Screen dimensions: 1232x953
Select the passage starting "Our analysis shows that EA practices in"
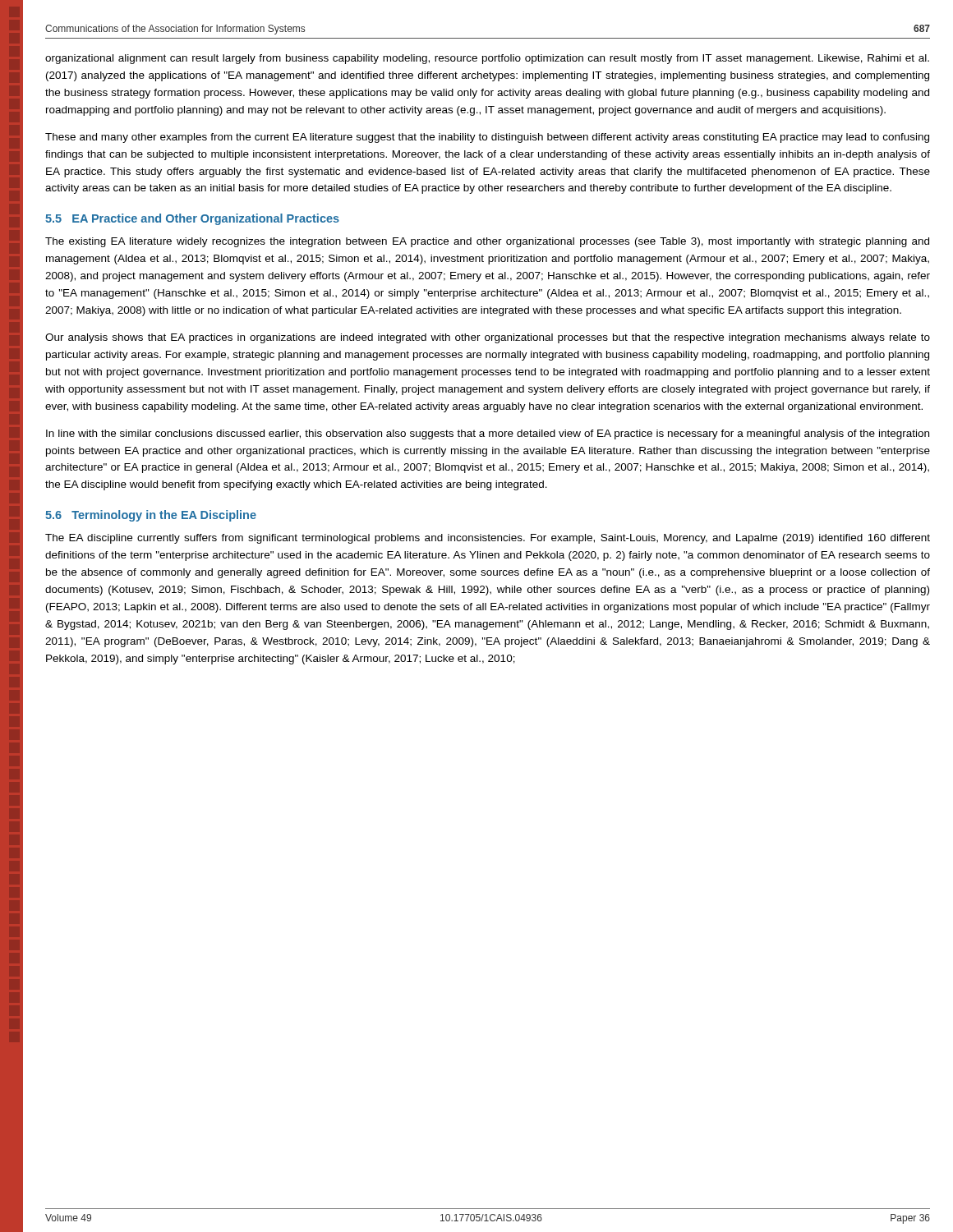tap(488, 372)
